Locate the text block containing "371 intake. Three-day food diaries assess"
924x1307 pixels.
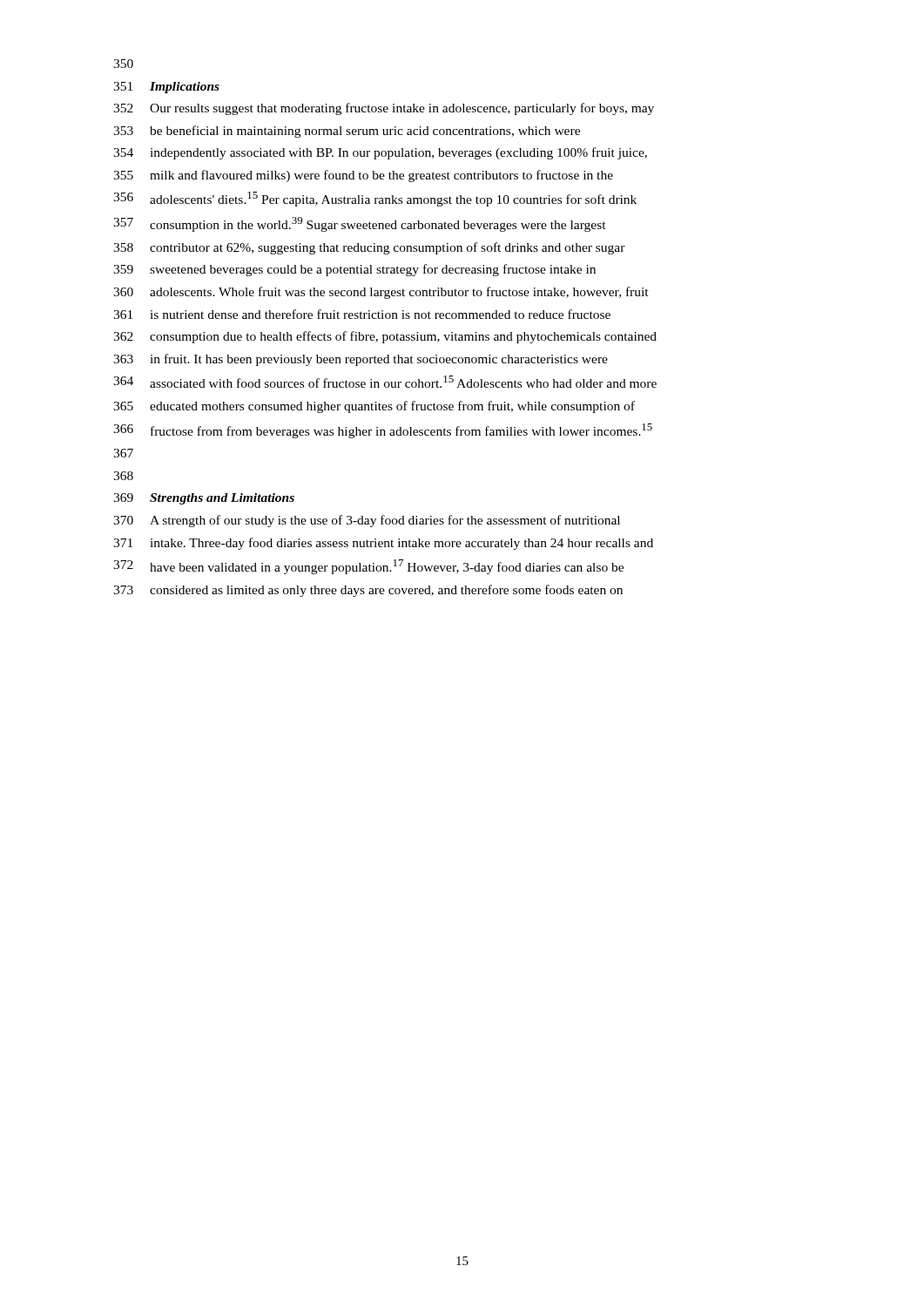point(475,542)
